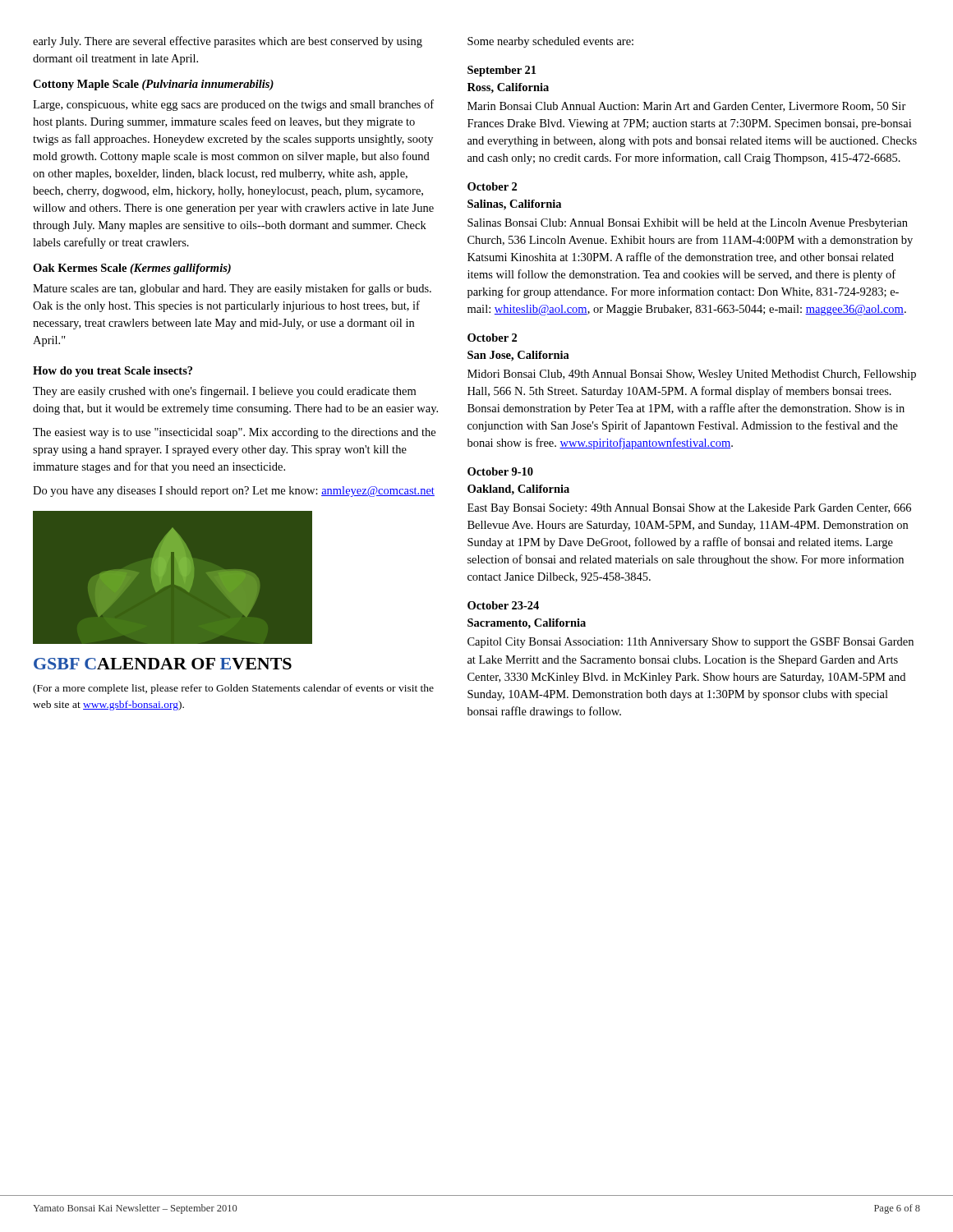This screenshot has width=953, height=1232.
Task: Click the passage that begins "(For a more complete list, please refer"
Action: [x=236, y=696]
